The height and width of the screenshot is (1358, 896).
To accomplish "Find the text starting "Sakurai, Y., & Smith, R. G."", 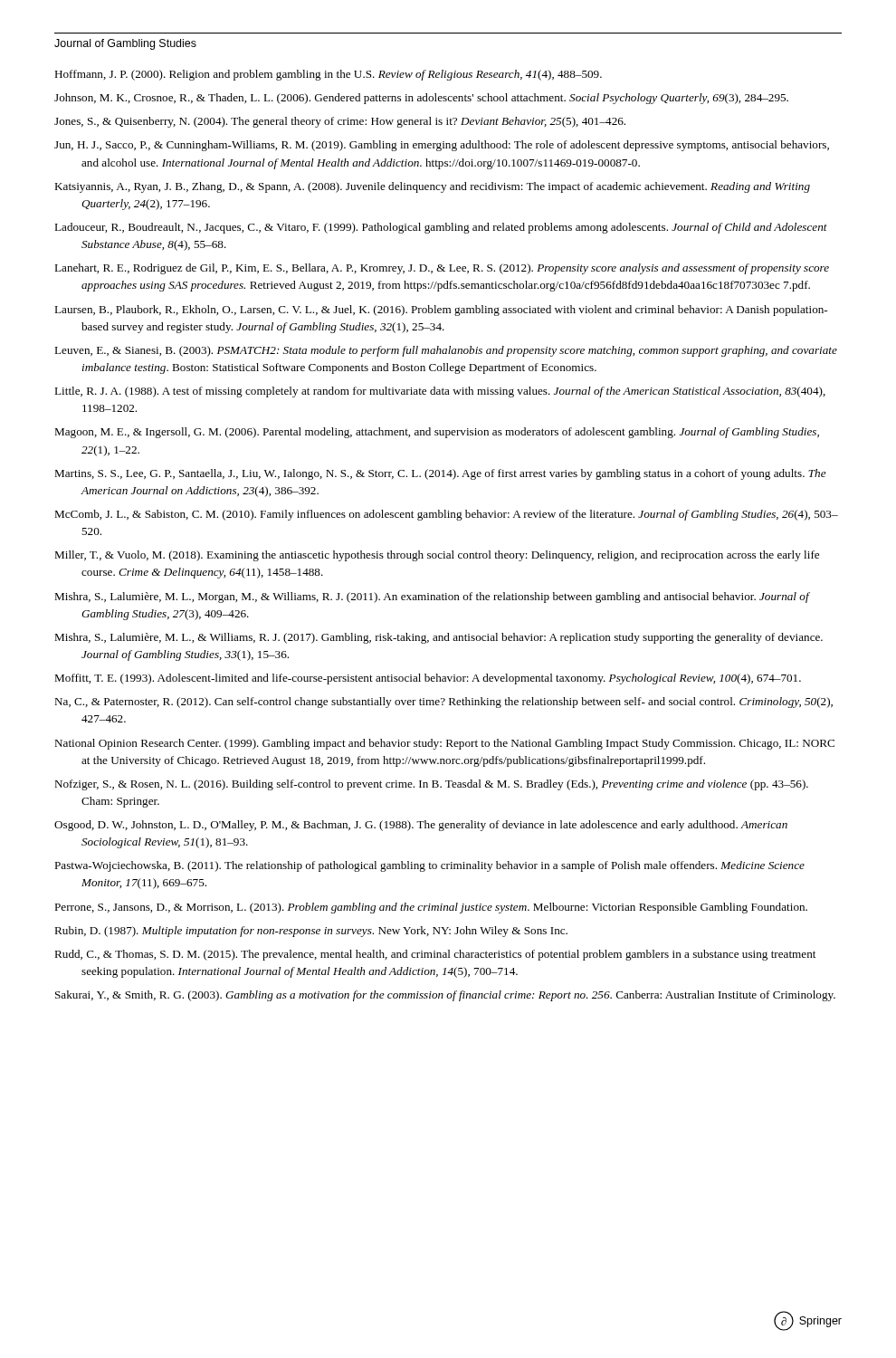I will coord(445,995).
